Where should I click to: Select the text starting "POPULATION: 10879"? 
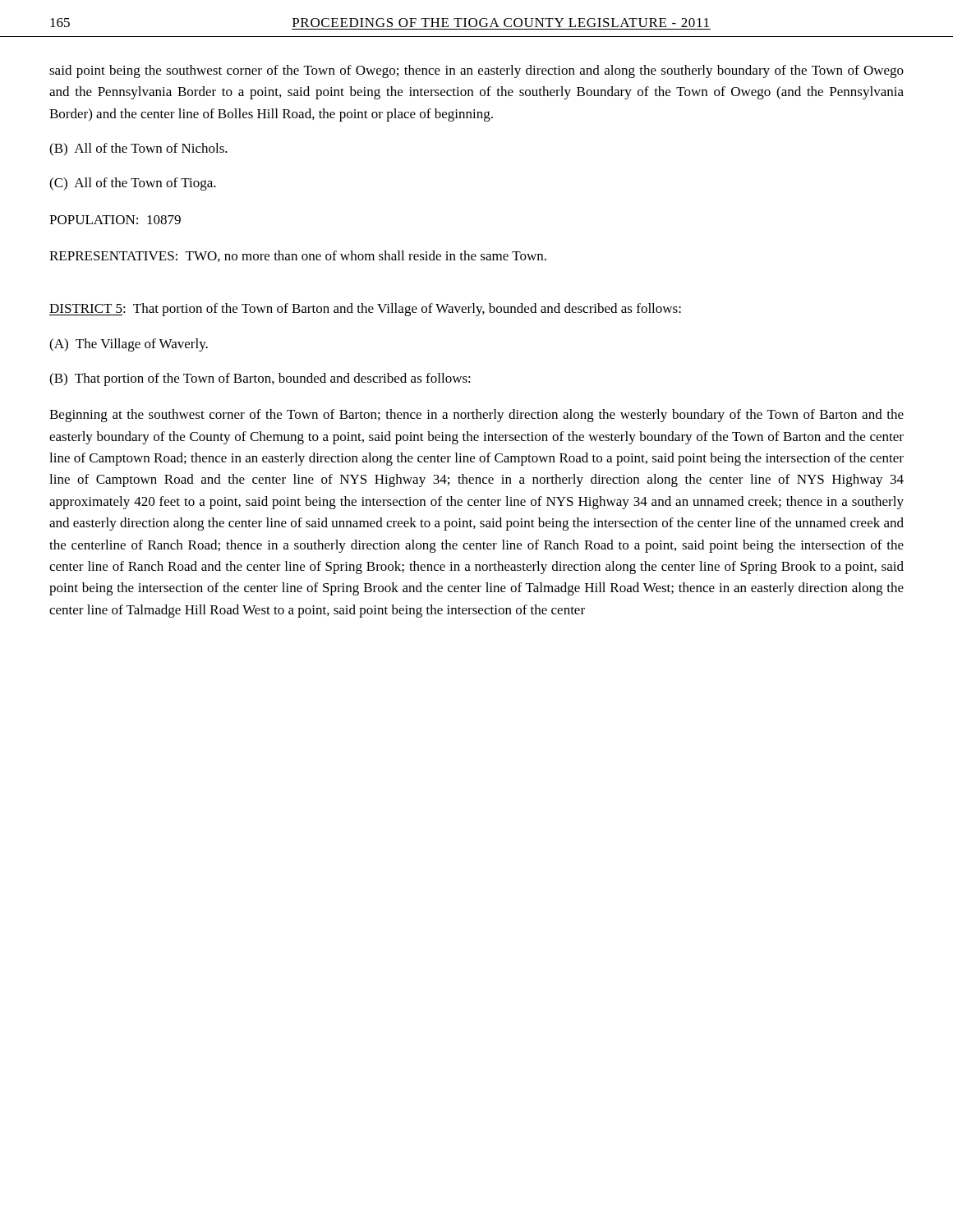115,219
